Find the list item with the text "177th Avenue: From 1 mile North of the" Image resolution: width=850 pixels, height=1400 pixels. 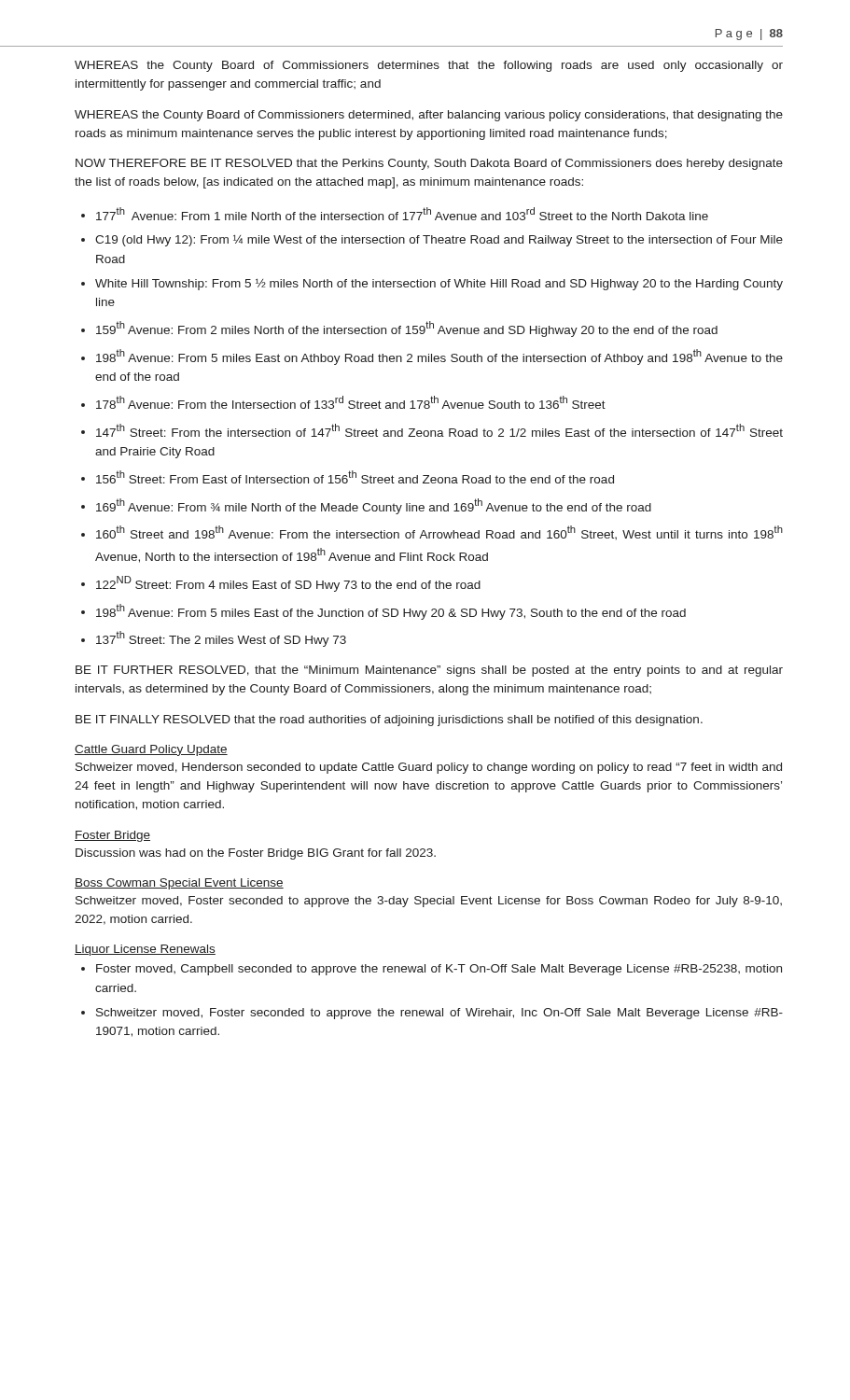click(x=429, y=214)
